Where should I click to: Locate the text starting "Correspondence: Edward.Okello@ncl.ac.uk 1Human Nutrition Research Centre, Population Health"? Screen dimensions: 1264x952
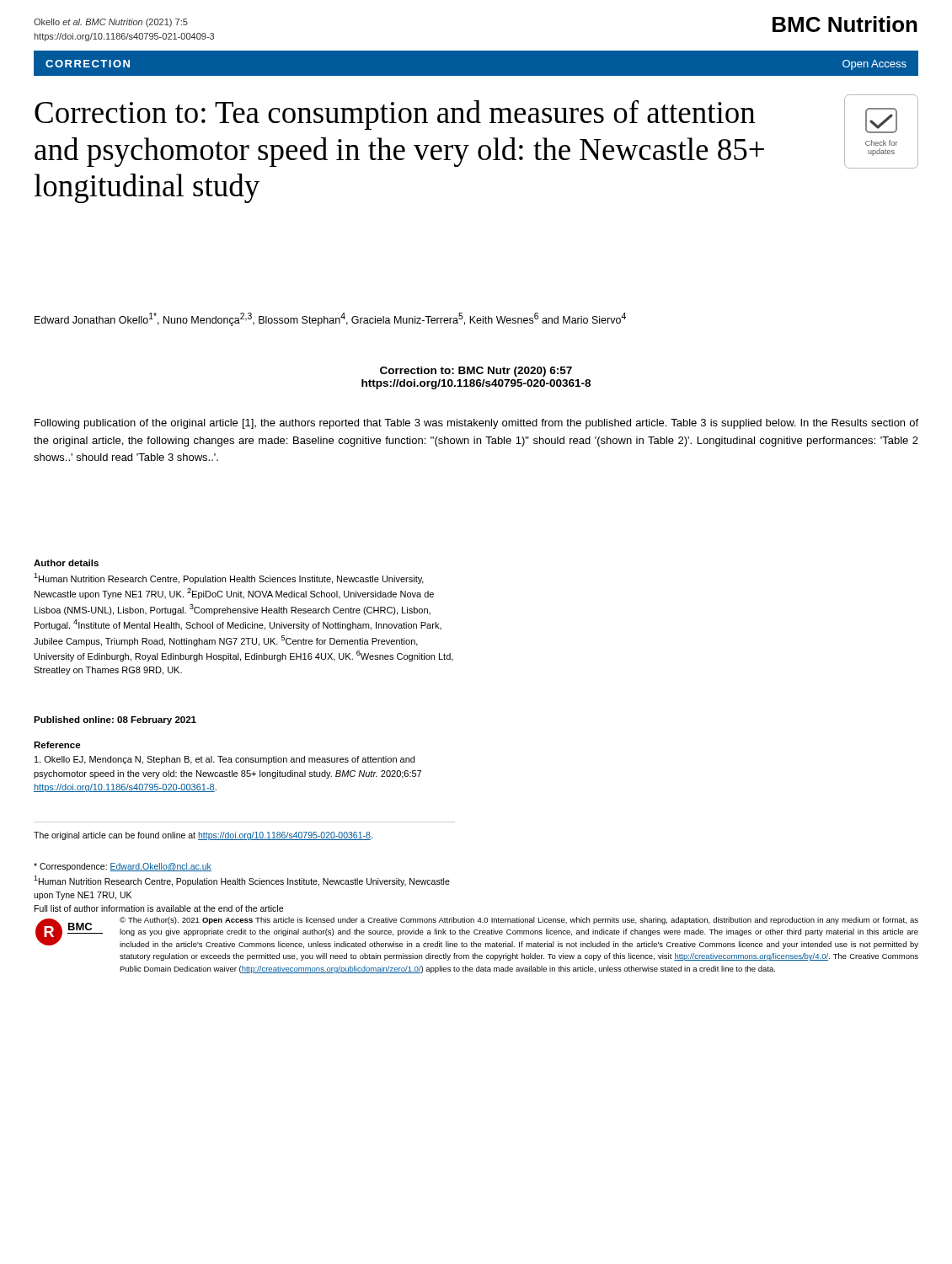(242, 887)
